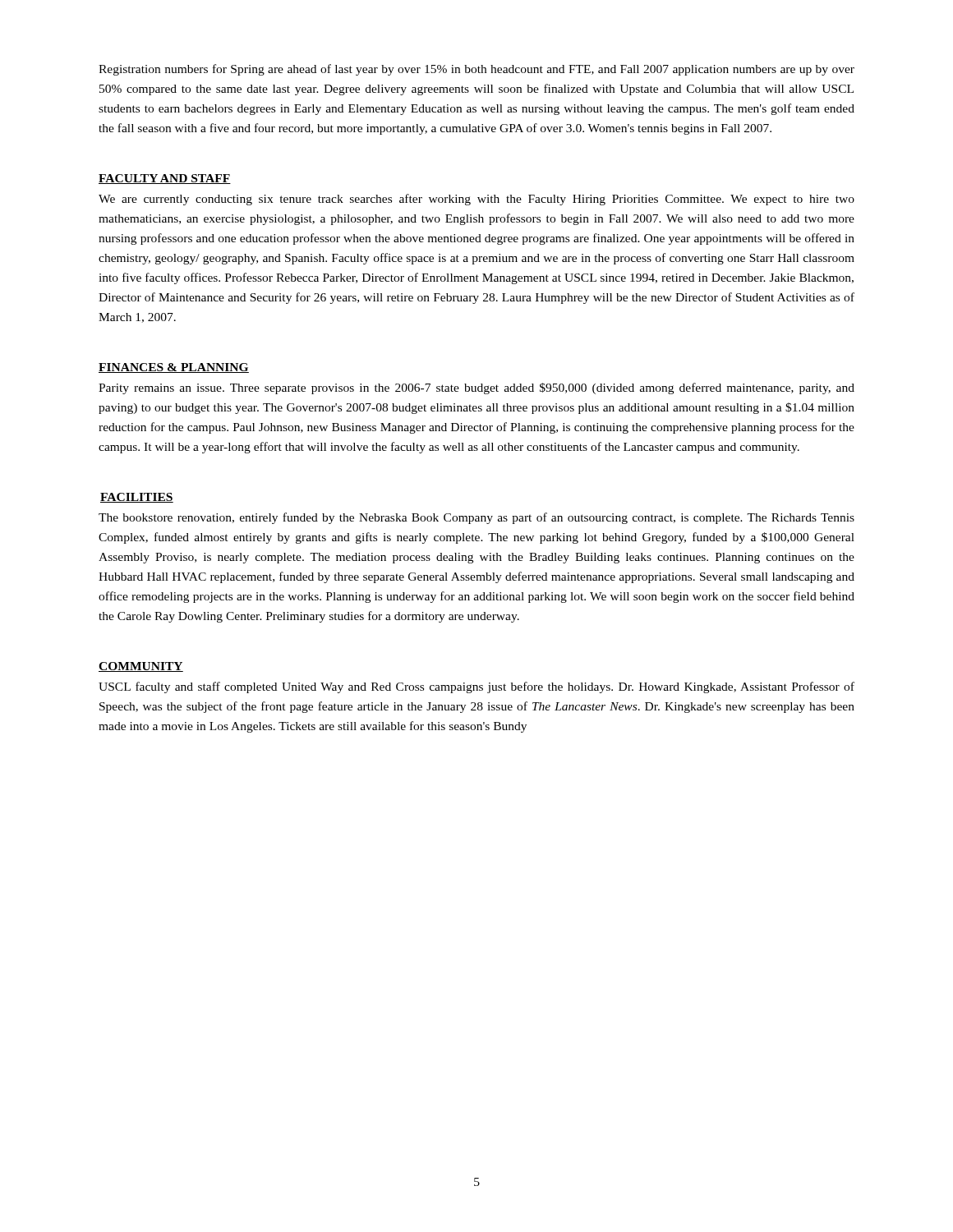Where is the passage that starts "The bookstore renovation, entirely funded by the"?

[x=476, y=567]
